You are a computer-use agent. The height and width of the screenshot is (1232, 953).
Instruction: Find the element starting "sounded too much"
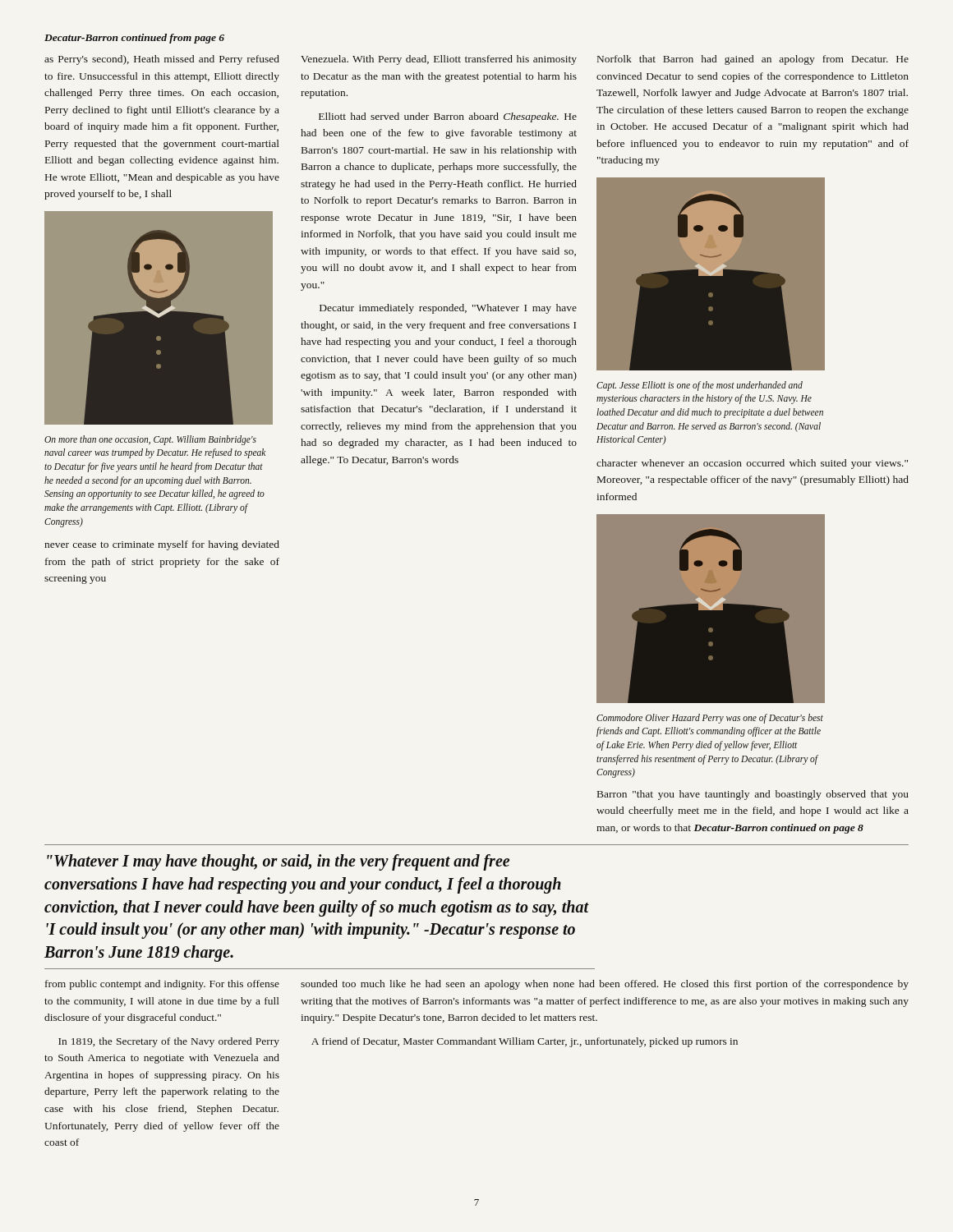605,1001
